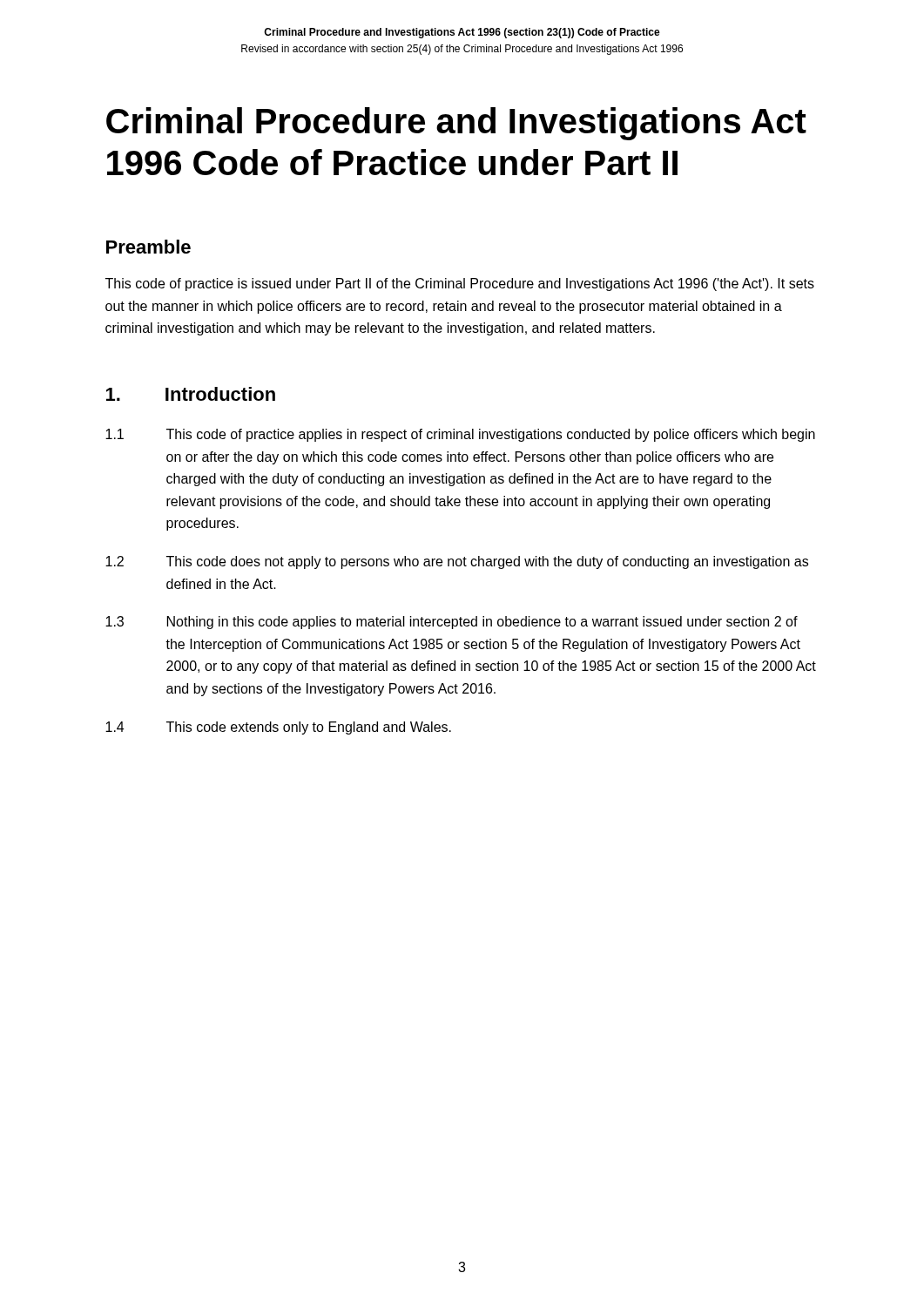924x1307 pixels.
Task: Click on the text starting "1. Introduction"
Action: (x=191, y=394)
